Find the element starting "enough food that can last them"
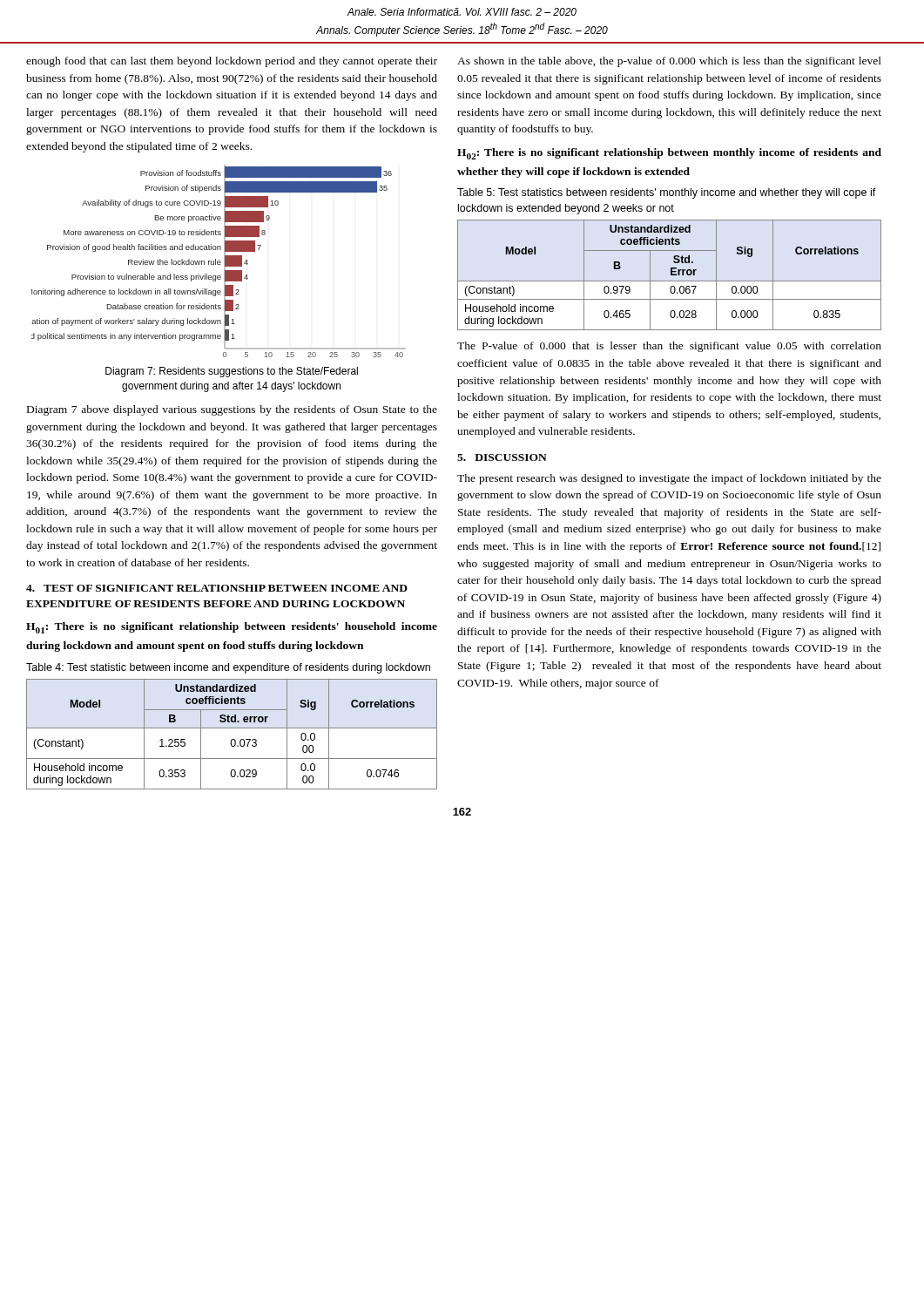 pyautogui.click(x=232, y=103)
